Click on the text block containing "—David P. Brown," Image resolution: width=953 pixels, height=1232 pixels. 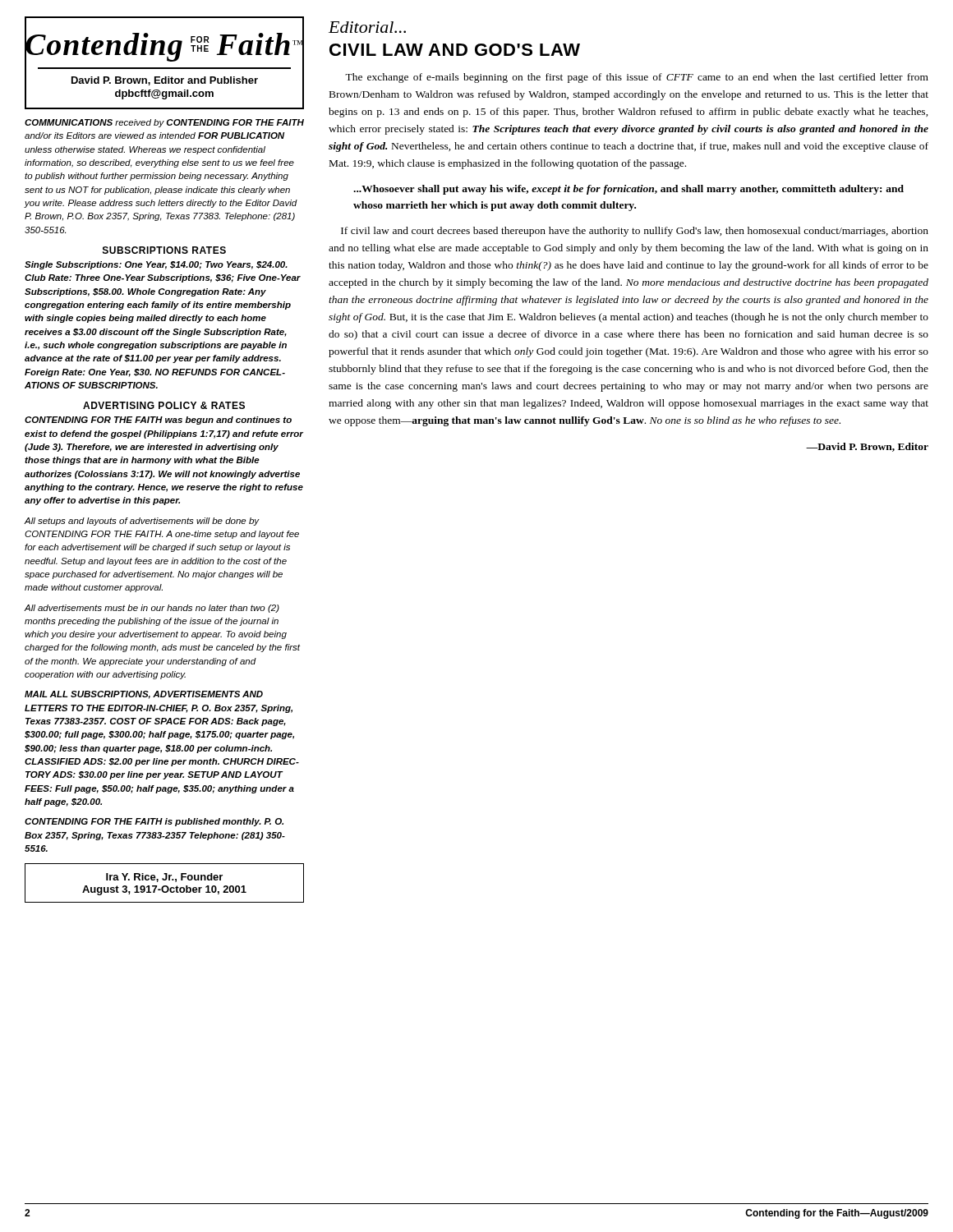pos(867,447)
